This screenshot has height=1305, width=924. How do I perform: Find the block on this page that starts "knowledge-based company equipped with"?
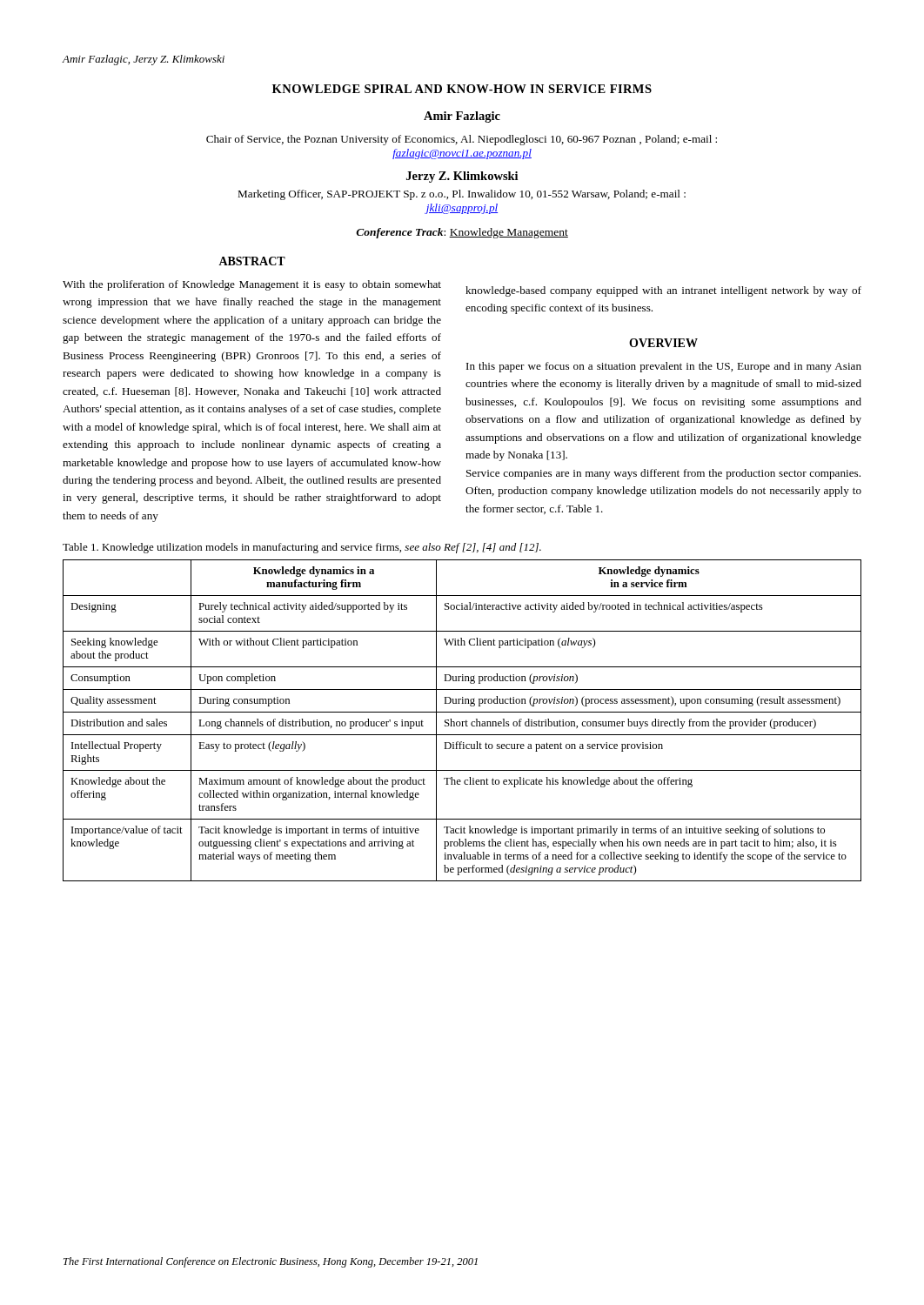pyautogui.click(x=663, y=299)
